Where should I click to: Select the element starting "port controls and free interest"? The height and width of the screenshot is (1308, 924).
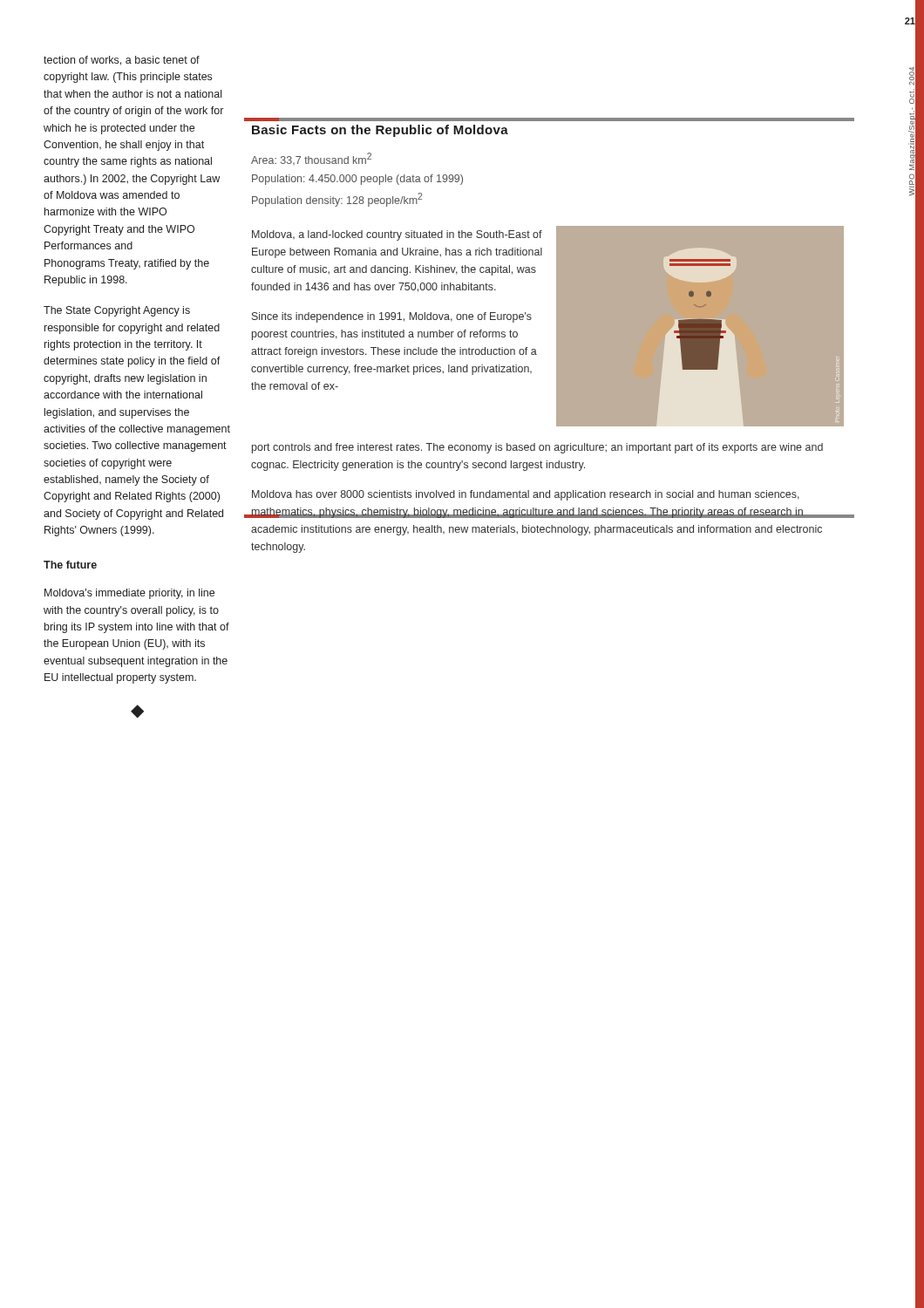(552, 497)
